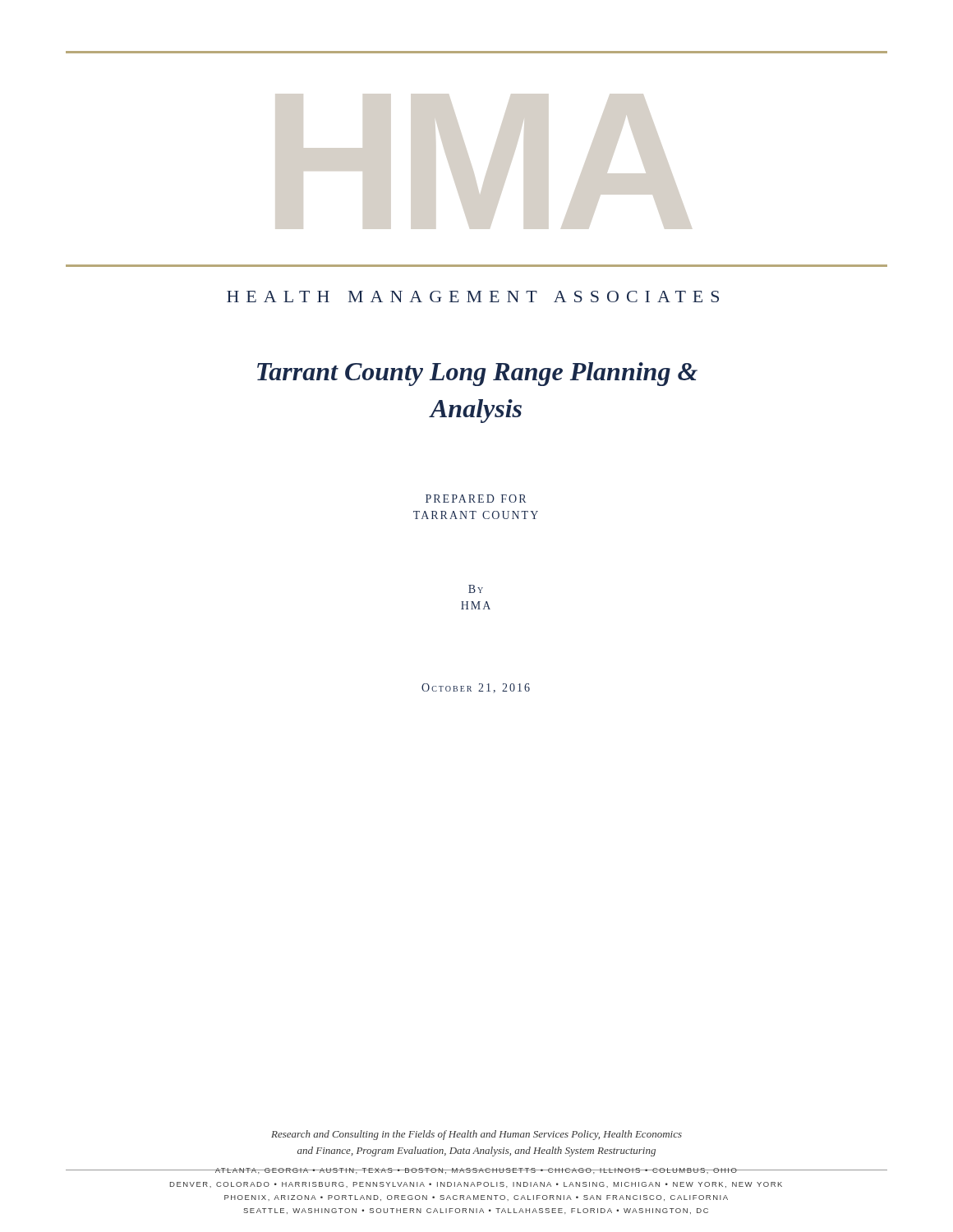
Task: Click on the logo
Action: tap(476, 161)
